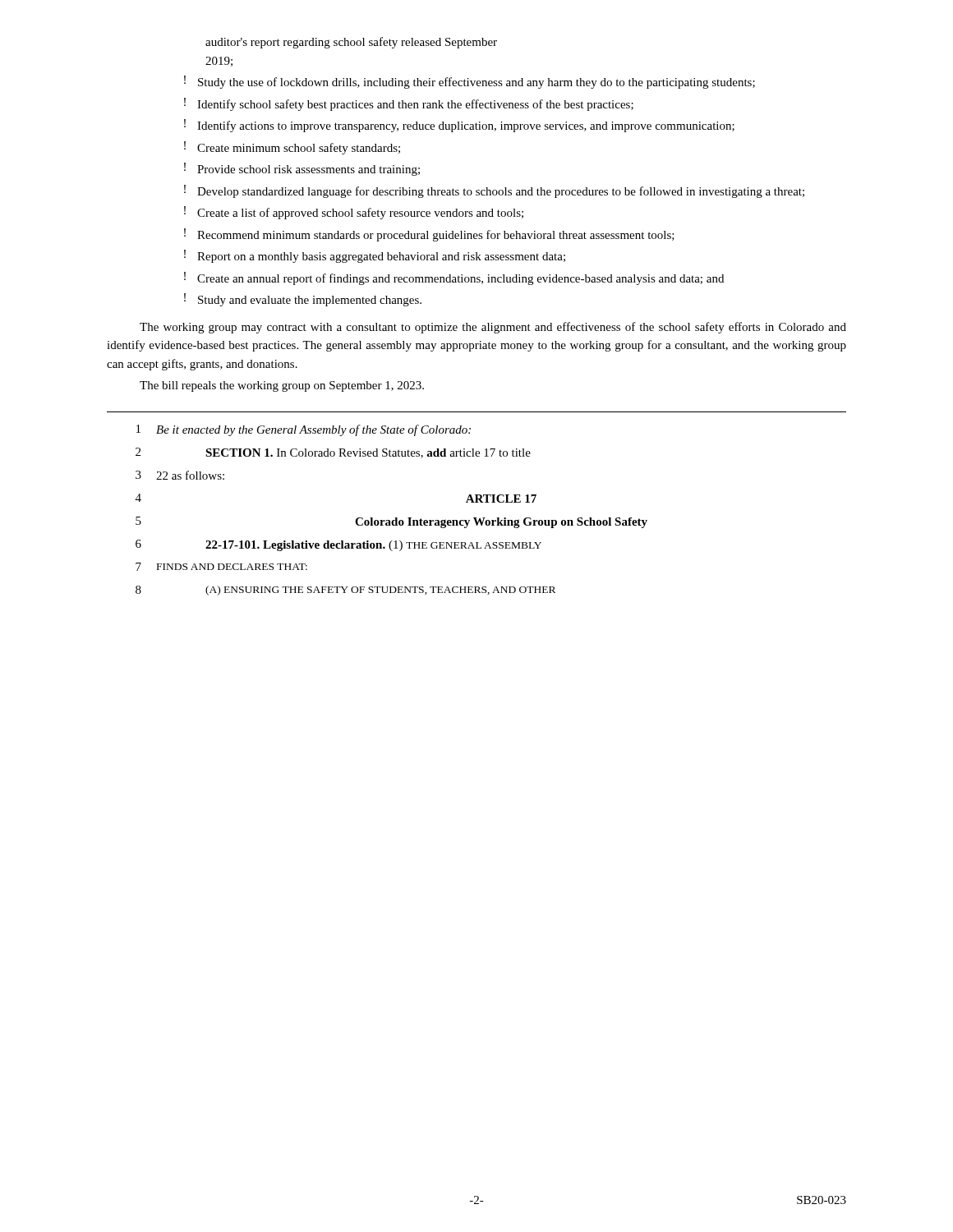Find the text starting "The bill repeals the working group"
The height and width of the screenshot is (1232, 953).
tap(282, 385)
